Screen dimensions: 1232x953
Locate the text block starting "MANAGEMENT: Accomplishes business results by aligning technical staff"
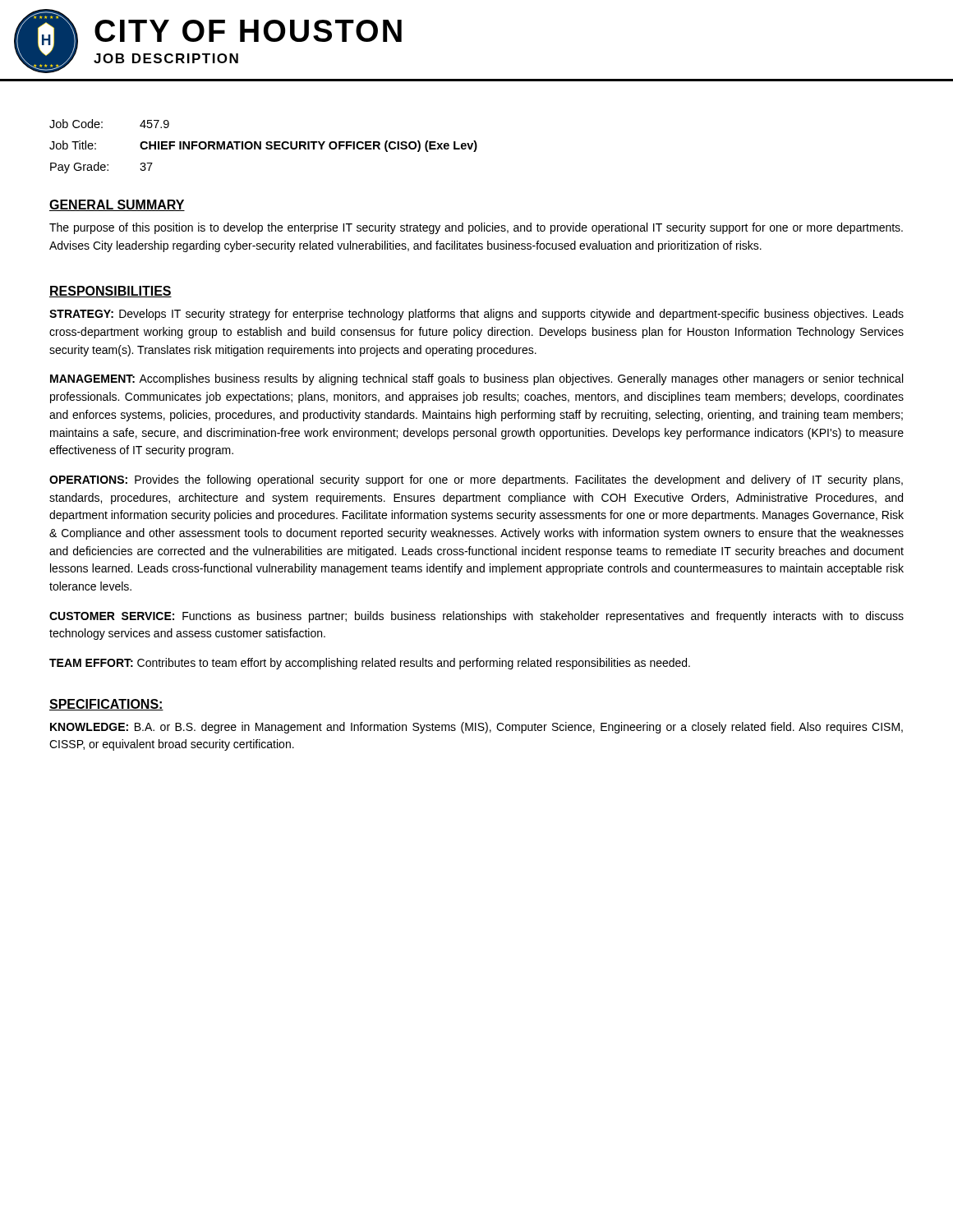pos(476,415)
